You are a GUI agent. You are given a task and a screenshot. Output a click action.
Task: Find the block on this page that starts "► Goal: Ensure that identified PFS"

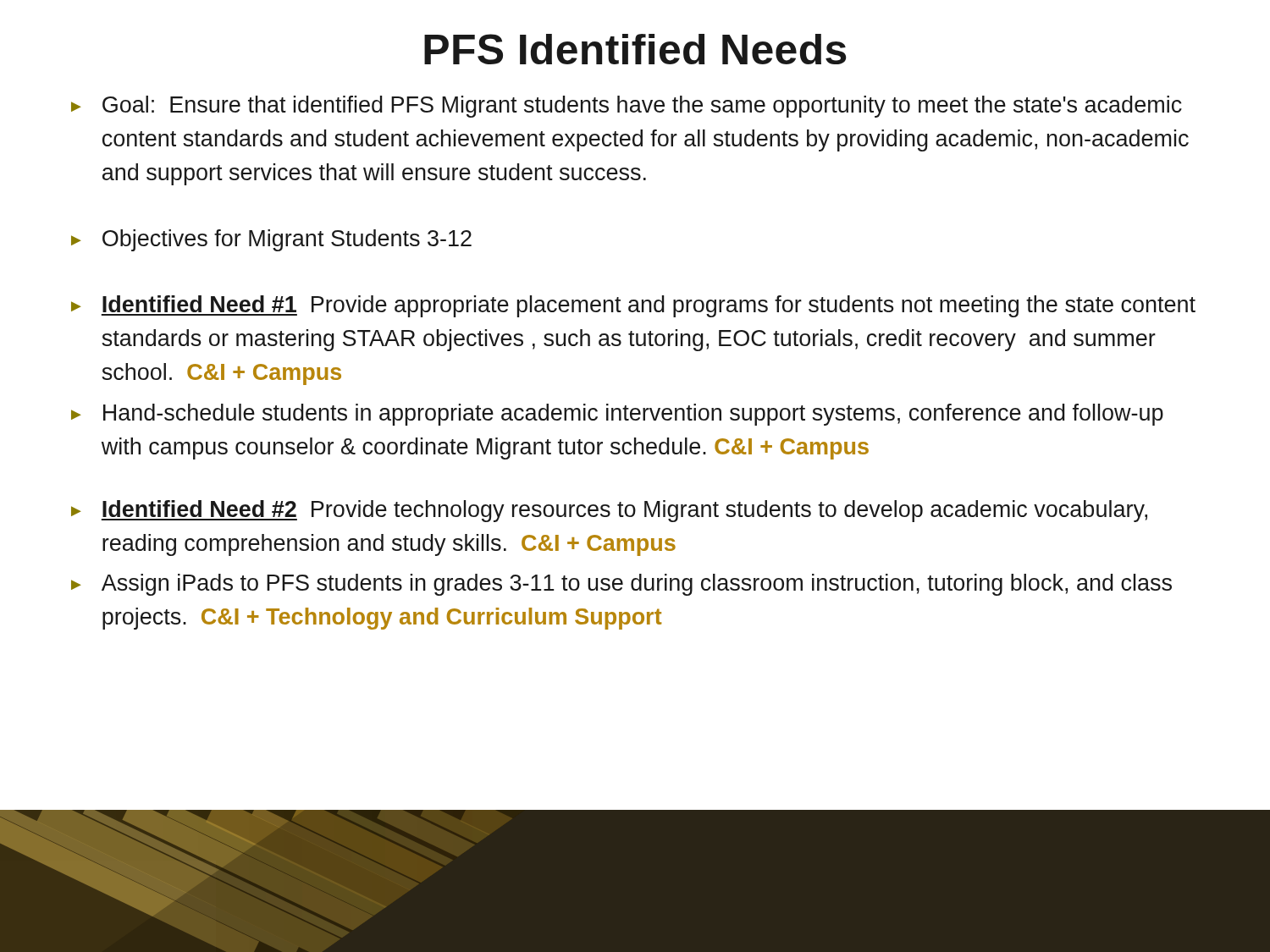click(635, 140)
